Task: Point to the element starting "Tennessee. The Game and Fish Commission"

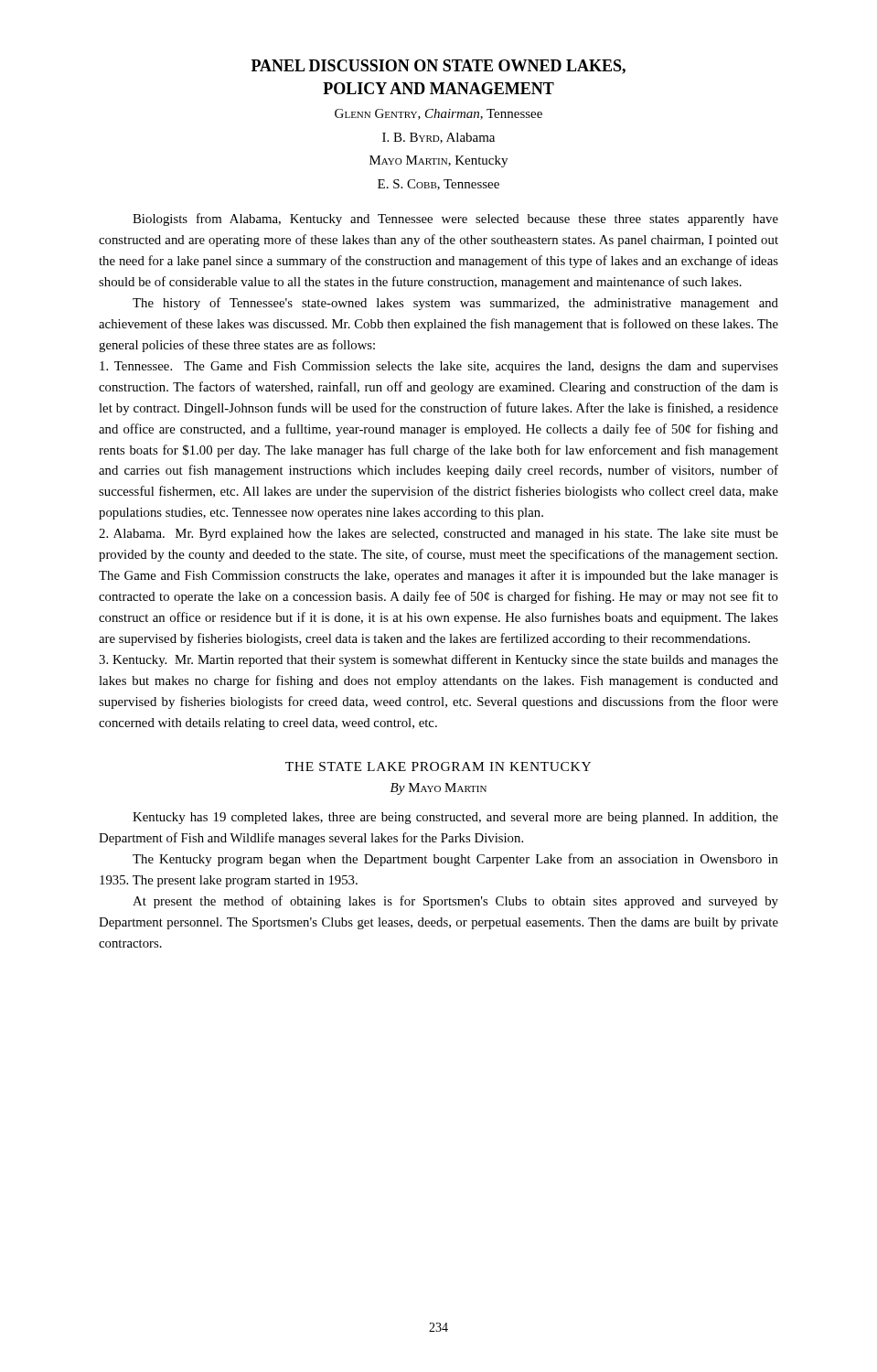Action: (x=438, y=440)
